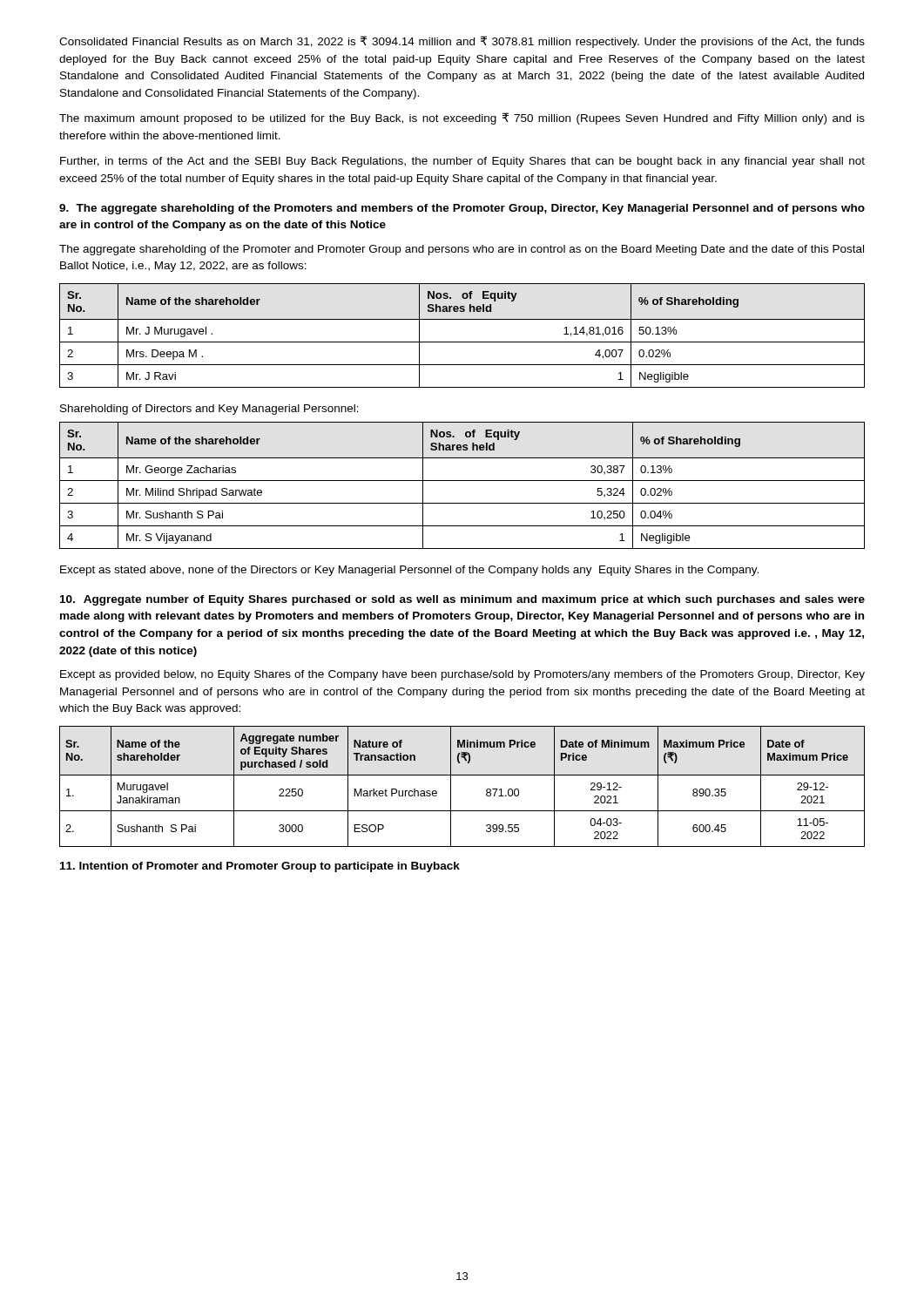Select the section header that reads "11. Intention of Promoter"
The image size is (924, 1307).
259,865
